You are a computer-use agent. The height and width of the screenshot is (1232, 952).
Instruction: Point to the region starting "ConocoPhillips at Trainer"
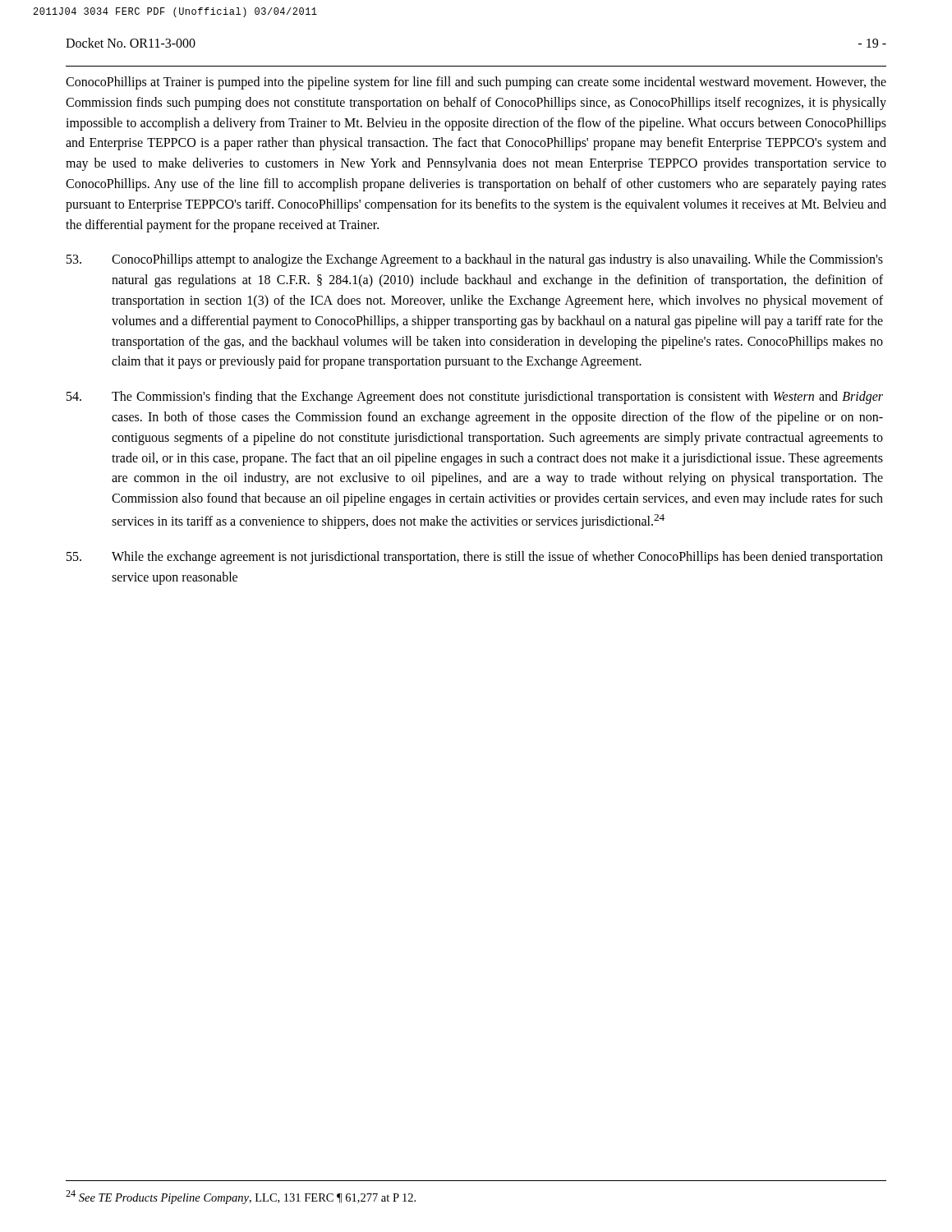pos(476,153)
